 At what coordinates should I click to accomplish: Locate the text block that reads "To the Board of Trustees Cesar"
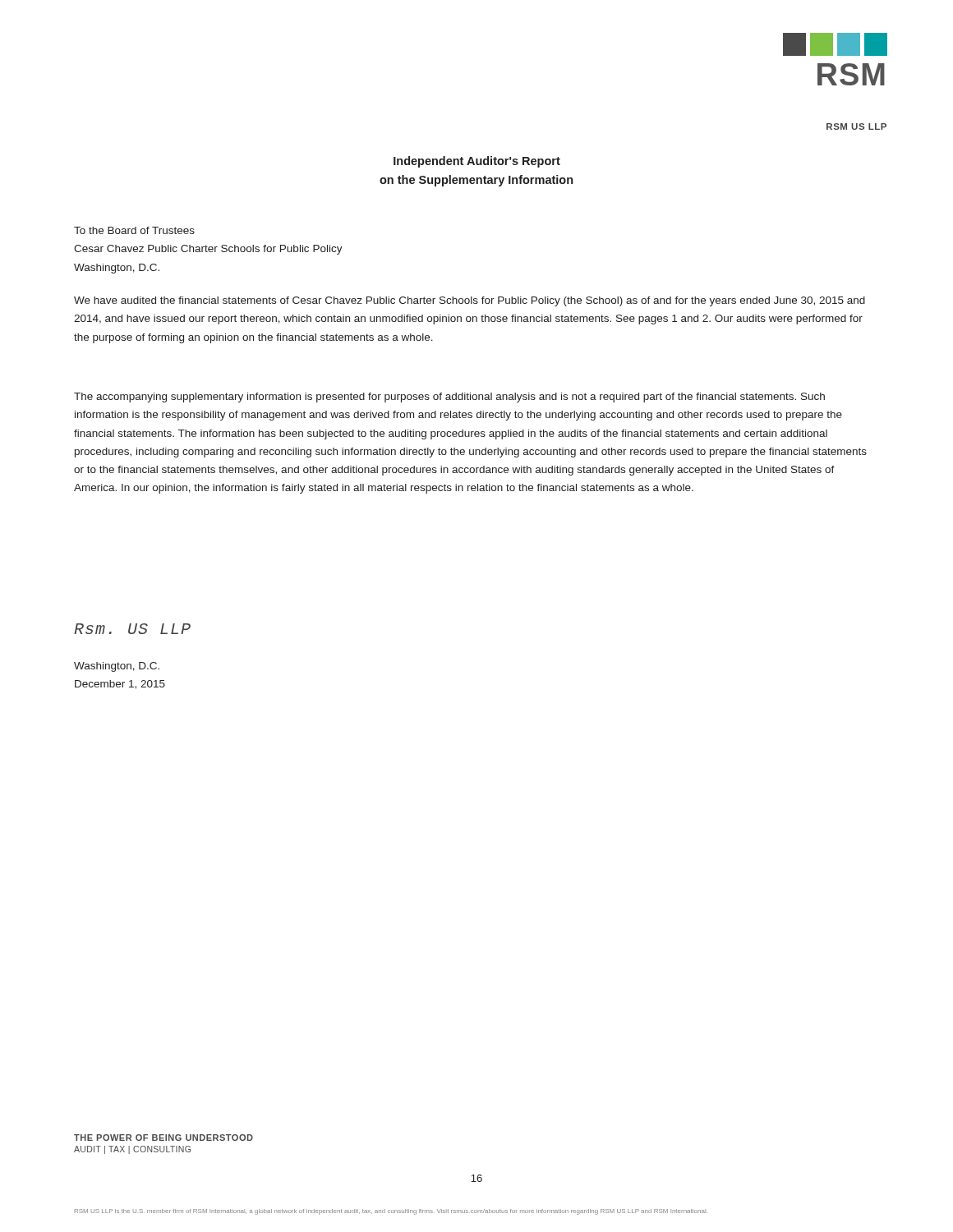pyautogui.click(x=208, y=249)
